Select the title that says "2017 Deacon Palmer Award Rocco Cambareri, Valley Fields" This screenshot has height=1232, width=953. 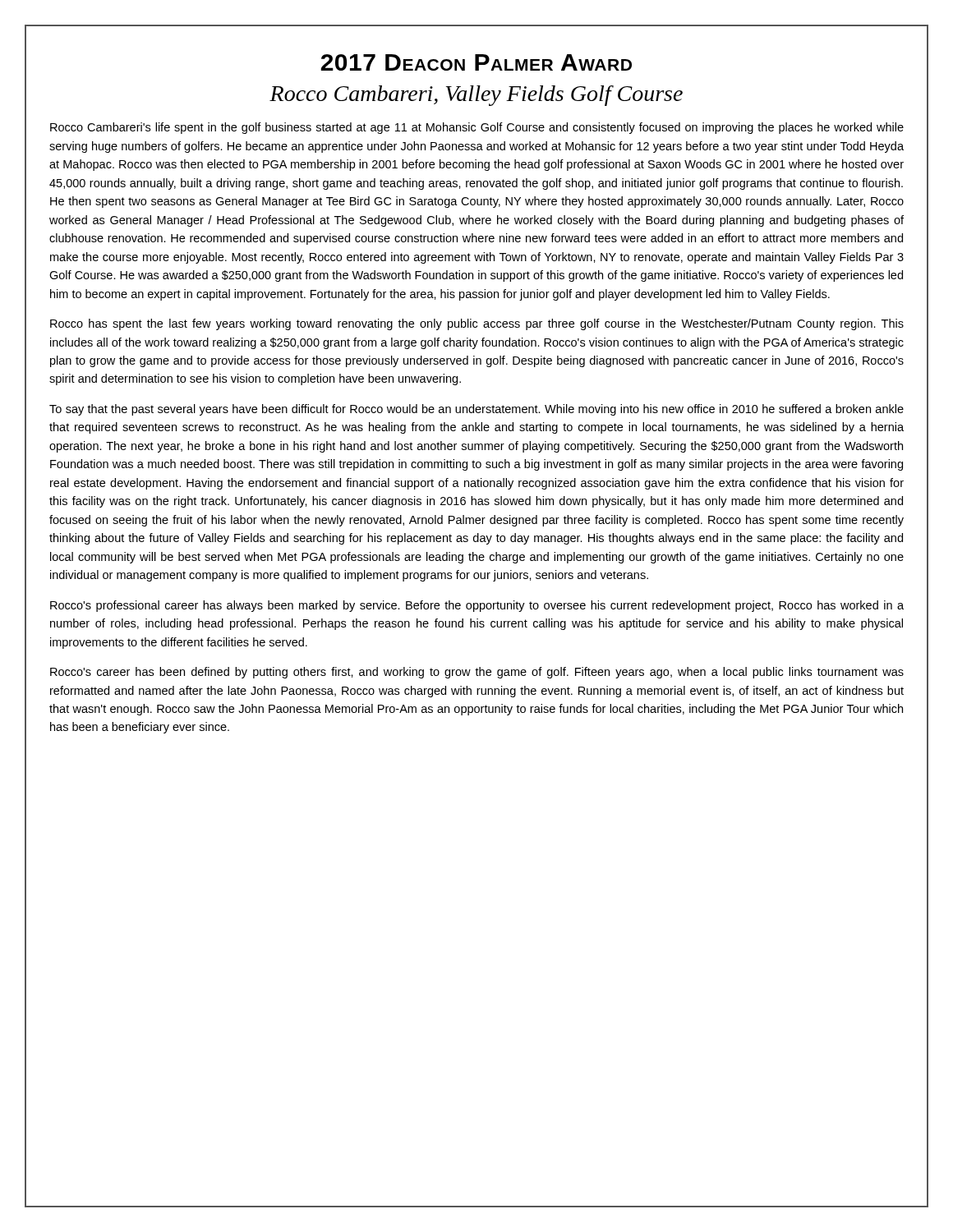[476, 78]
